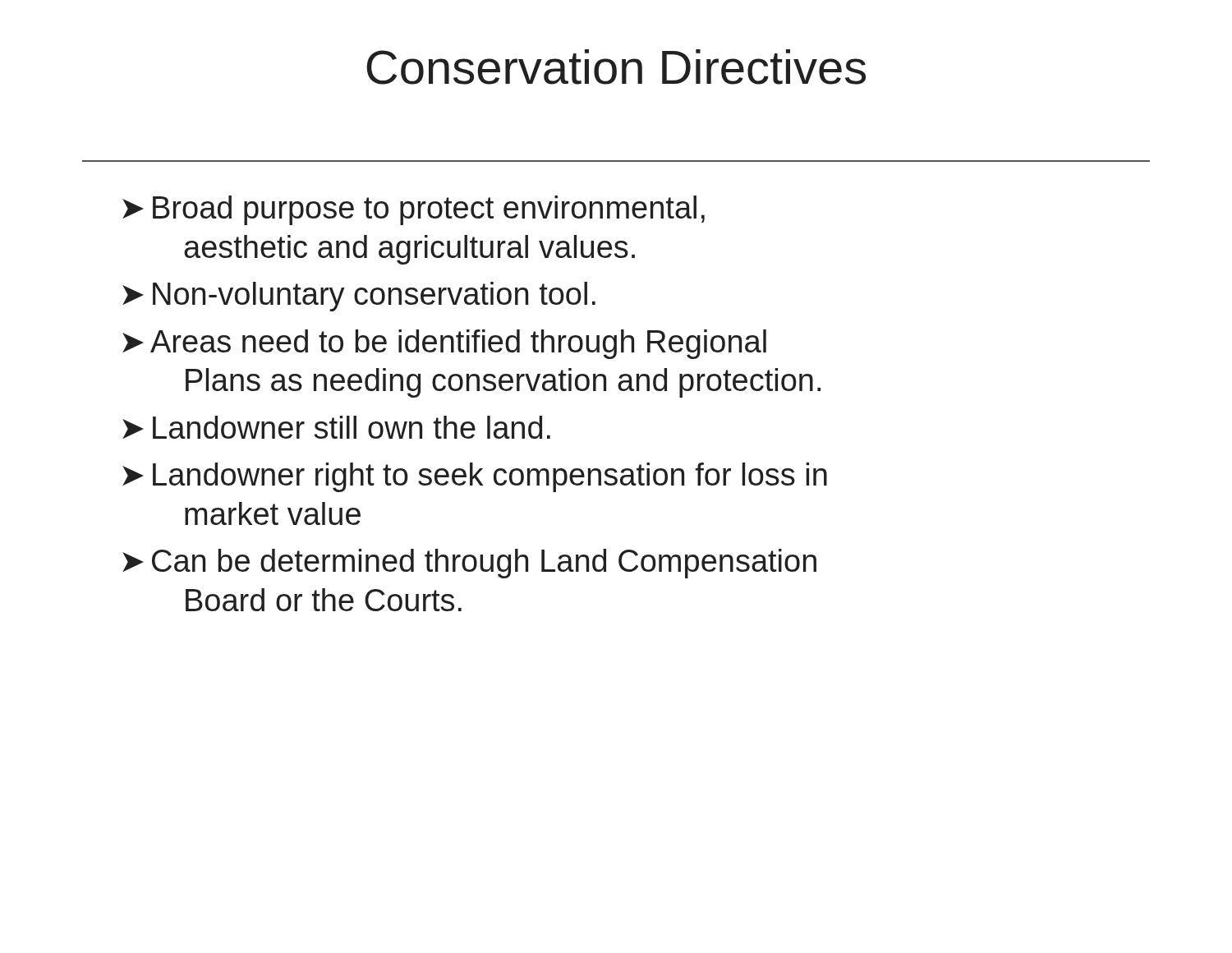Image resolution: width=1232 pixels, height=953 pixels.
Task: Select the element starting "➤ Non-voluntary conservation tool."
Action: click(359, 295)
